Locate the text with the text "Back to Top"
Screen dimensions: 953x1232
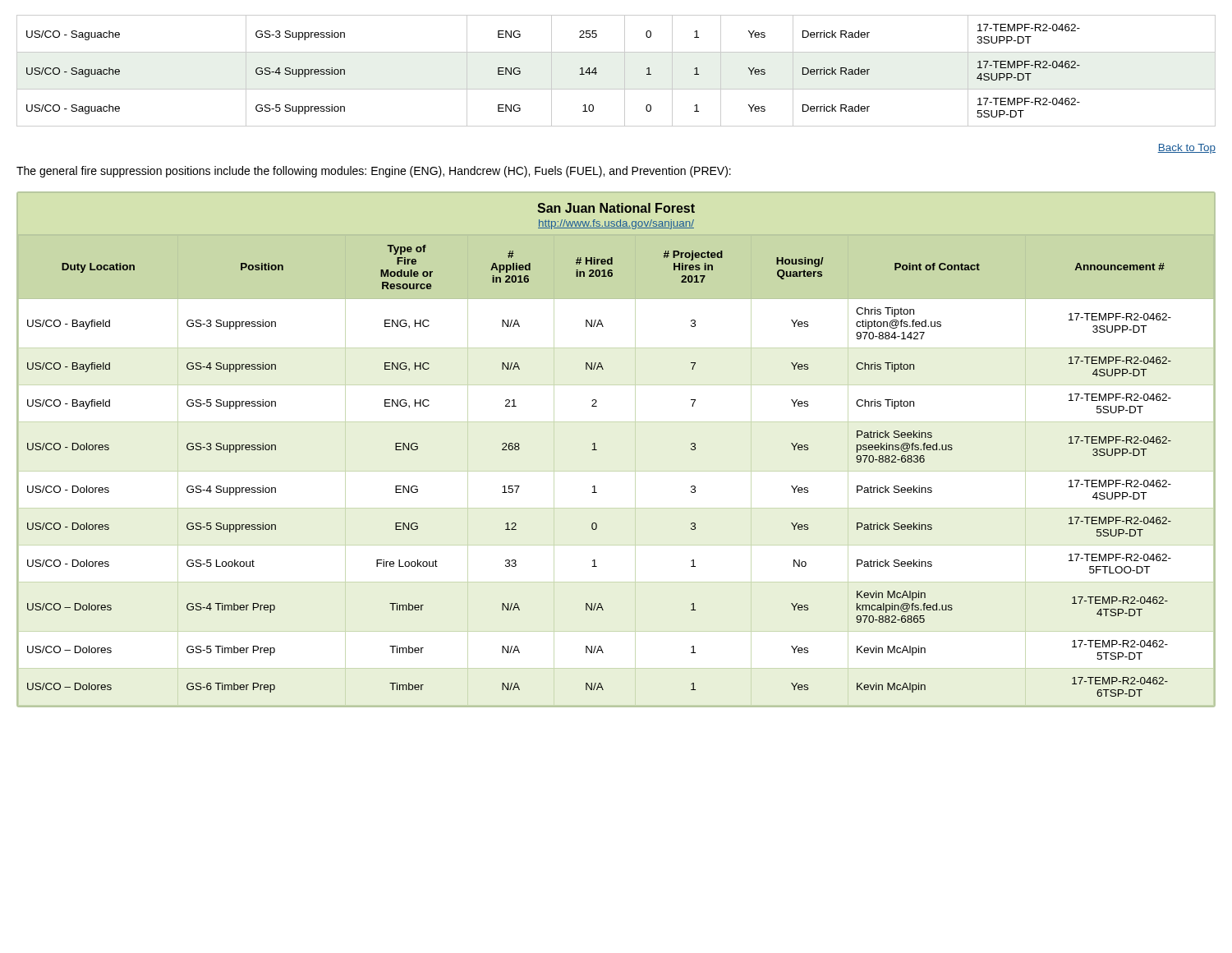tap(1187, 147)
